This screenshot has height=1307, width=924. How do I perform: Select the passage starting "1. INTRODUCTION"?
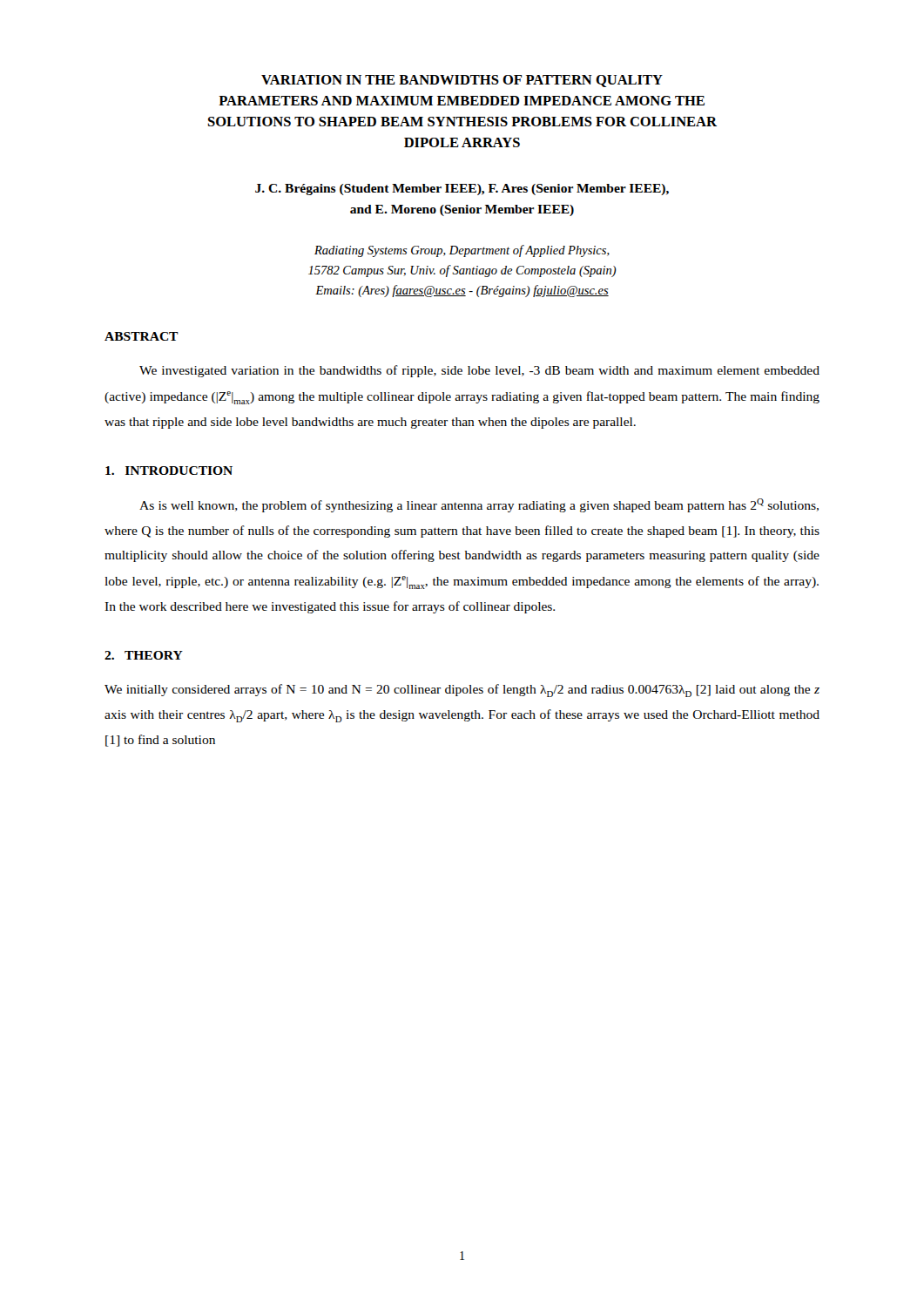[169, 470]
